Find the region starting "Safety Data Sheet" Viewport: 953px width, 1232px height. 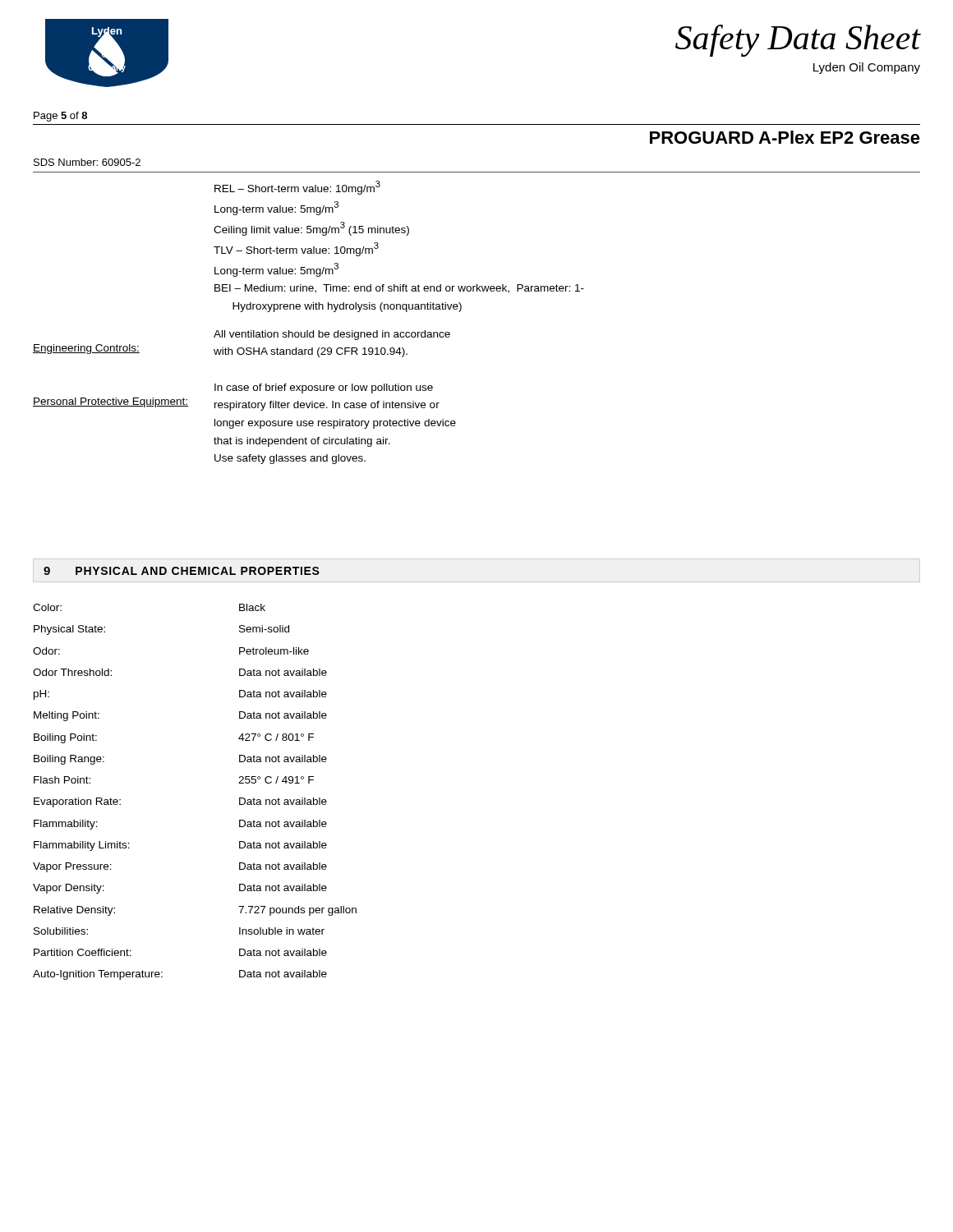tap(797, 38)
